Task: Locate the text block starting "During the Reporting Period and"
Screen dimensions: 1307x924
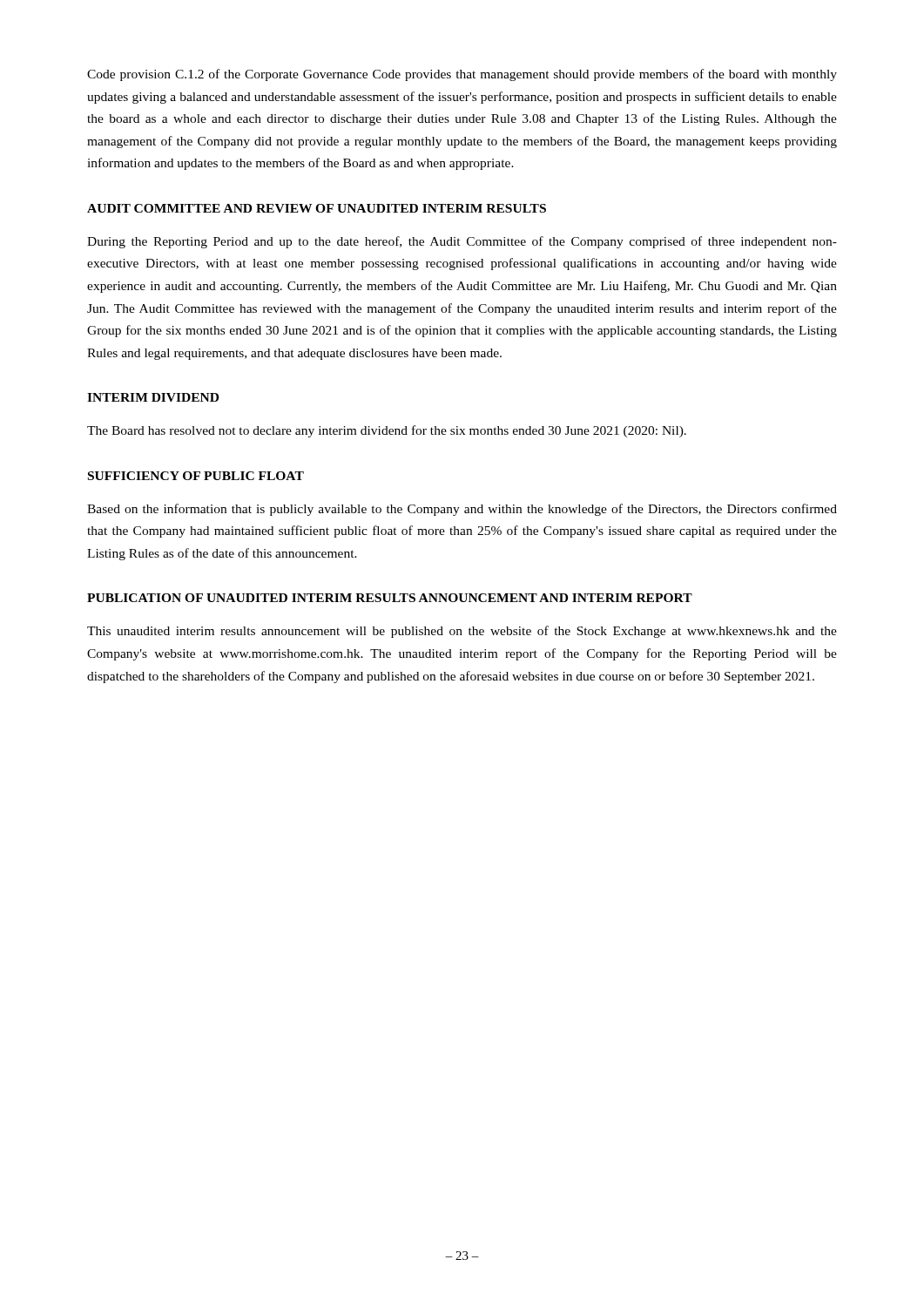Action: pyautogui.click(x=462, y=297)
